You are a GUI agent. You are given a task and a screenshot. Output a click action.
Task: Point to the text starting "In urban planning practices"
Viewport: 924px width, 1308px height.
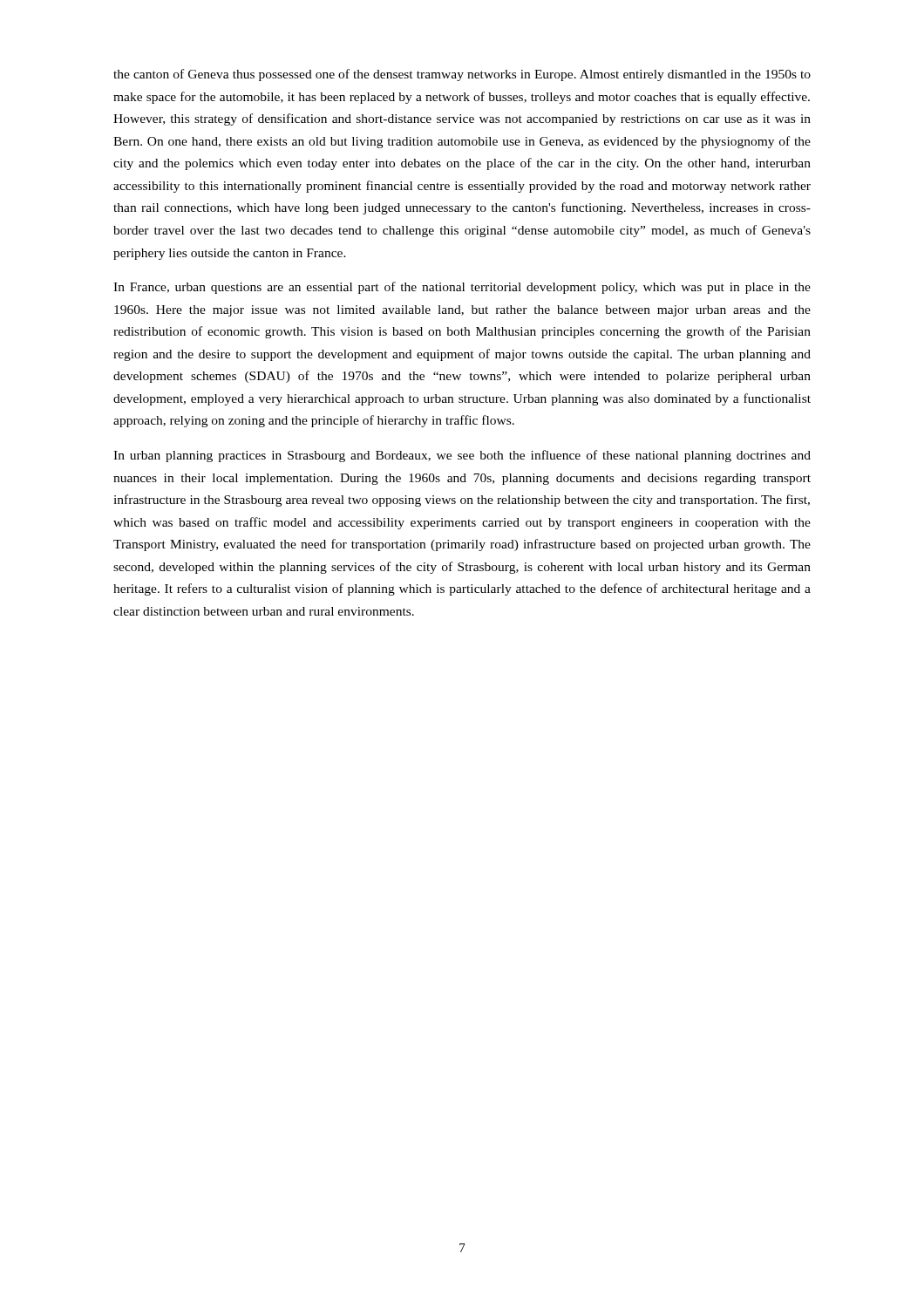462,533
